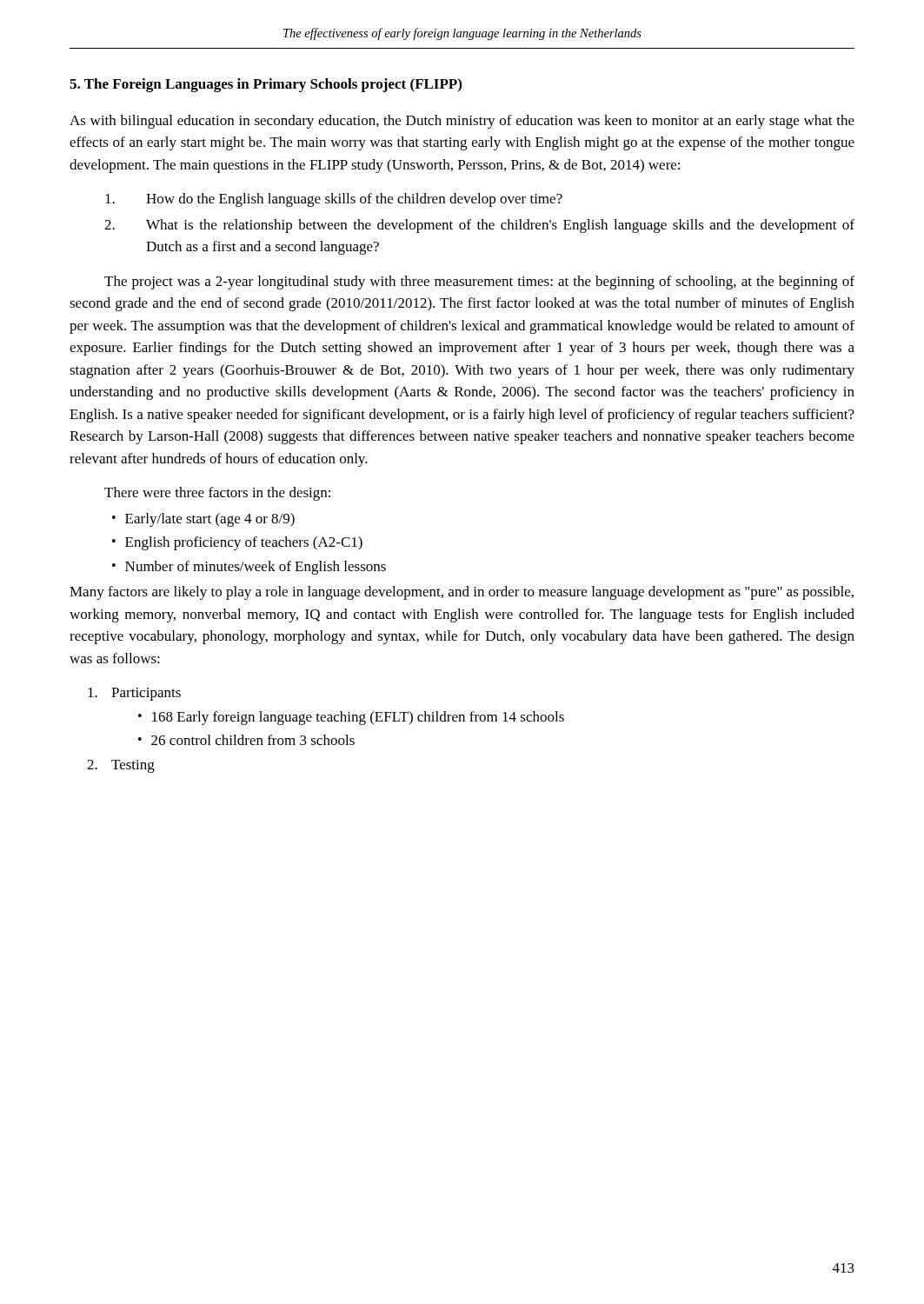Click on the text block starting "English proficiency of teachers (A2-C1)"
Viewport: 924px width, 1304px height.
pyautogui.click(x=244, y=542)
